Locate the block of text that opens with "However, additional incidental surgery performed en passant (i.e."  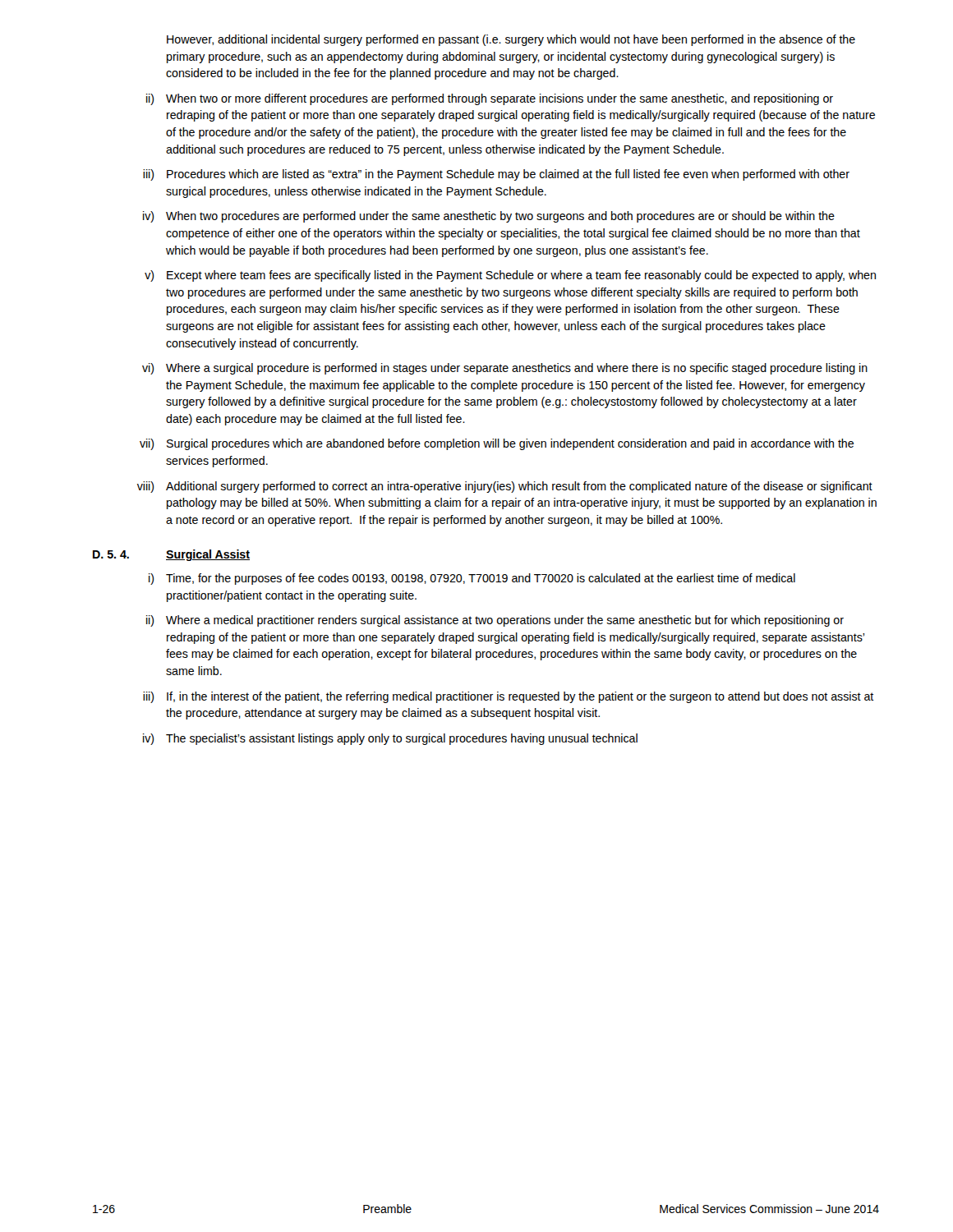click(x=511, y=56)
